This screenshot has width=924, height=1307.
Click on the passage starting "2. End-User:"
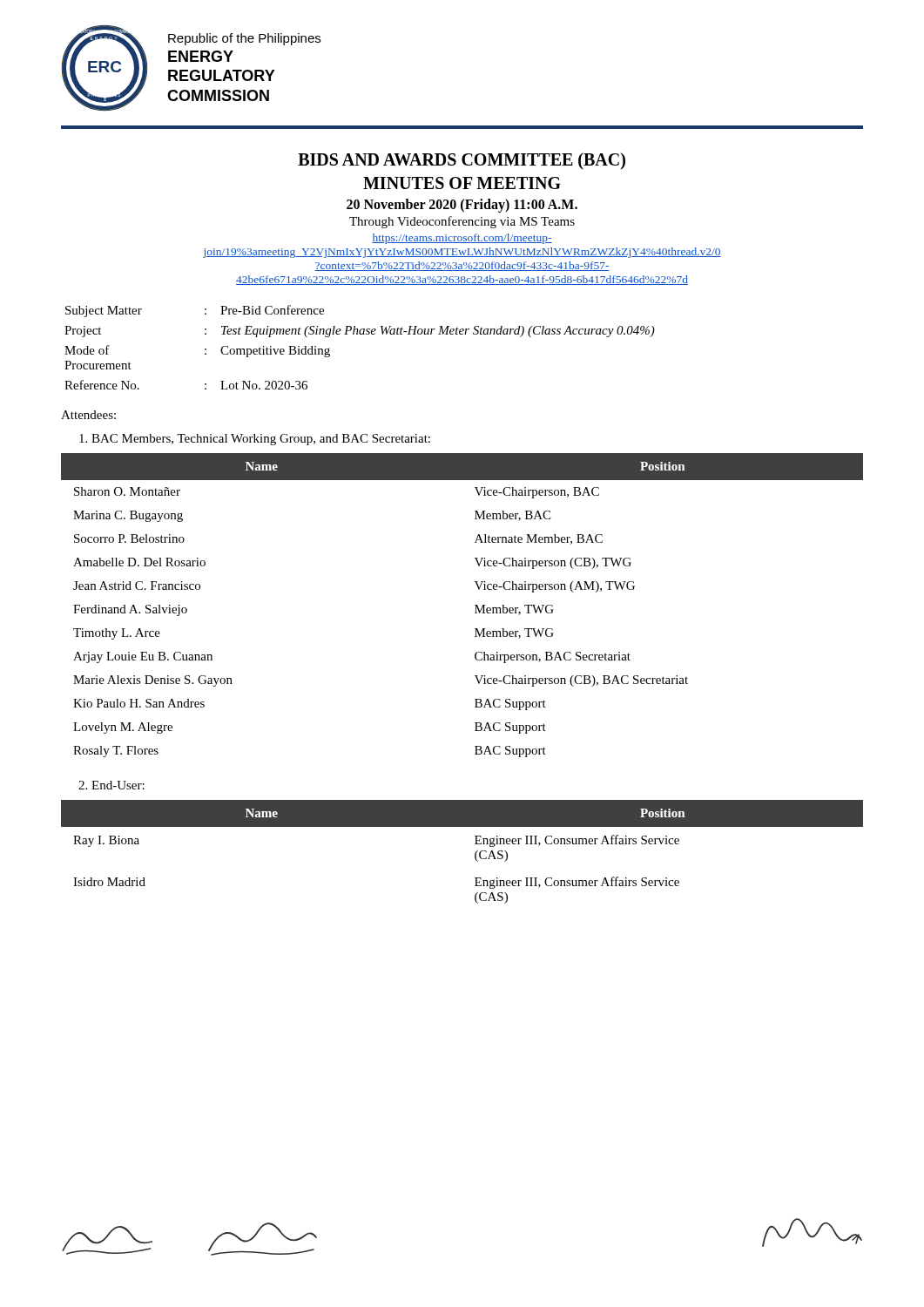[112, 785]
